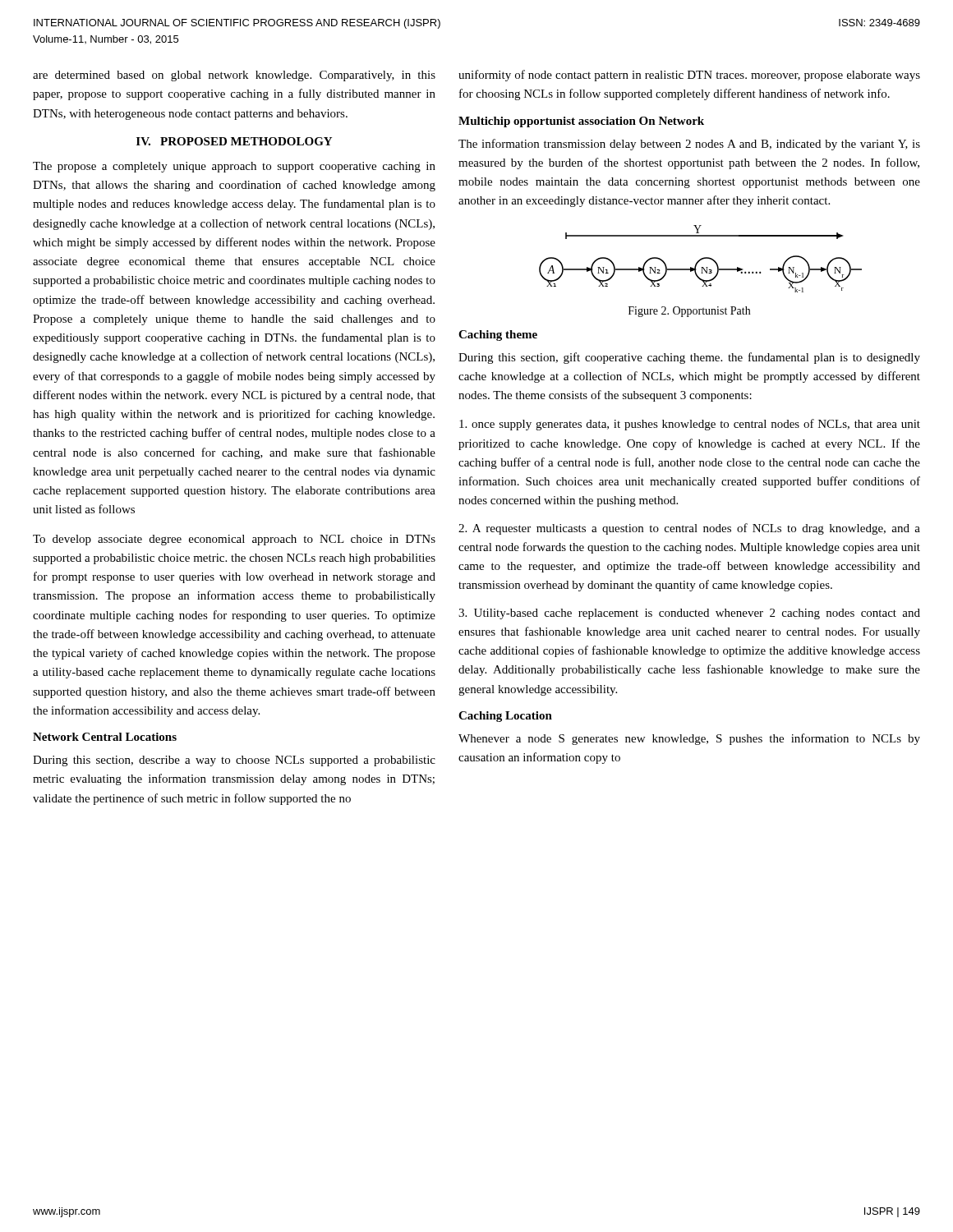Find the block on this page that starts "are determined based"
This screenshot has height=1232, width=953.
234,94
